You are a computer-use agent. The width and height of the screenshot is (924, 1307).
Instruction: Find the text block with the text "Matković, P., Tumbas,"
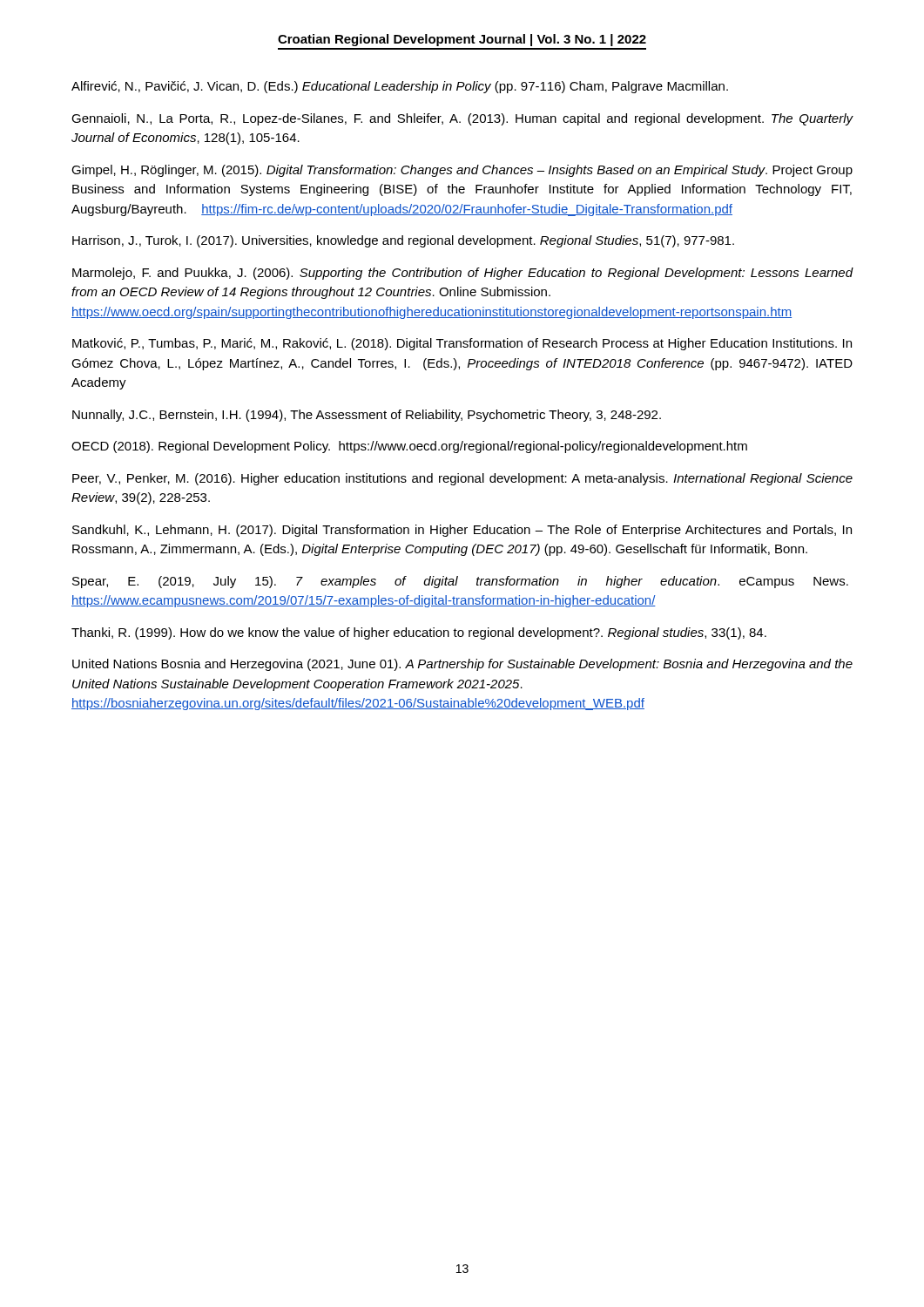(x=462, y=362)
